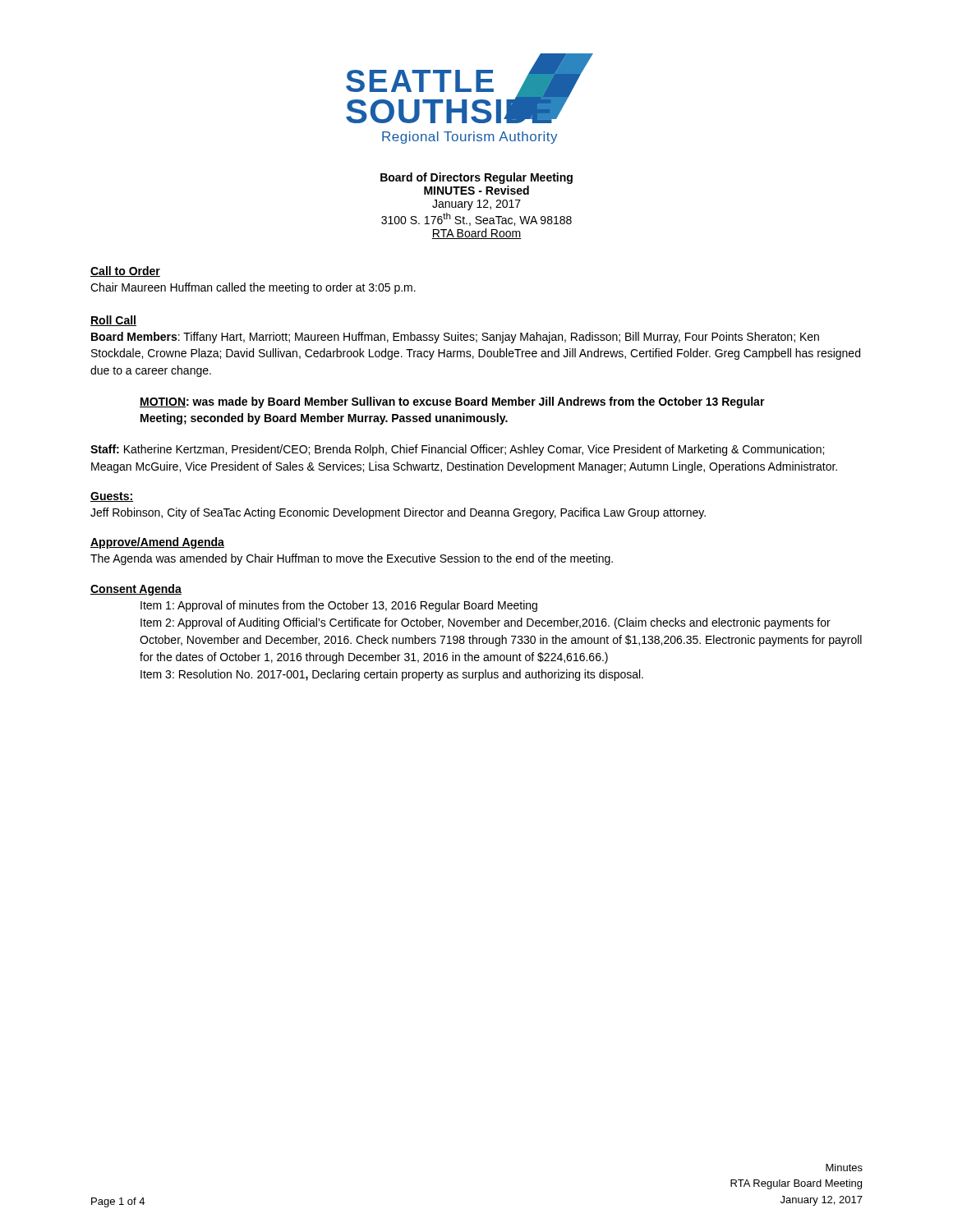Navigate to the text block starting "Chair Maureen Huffman called the meeting to"

(253, 287)
